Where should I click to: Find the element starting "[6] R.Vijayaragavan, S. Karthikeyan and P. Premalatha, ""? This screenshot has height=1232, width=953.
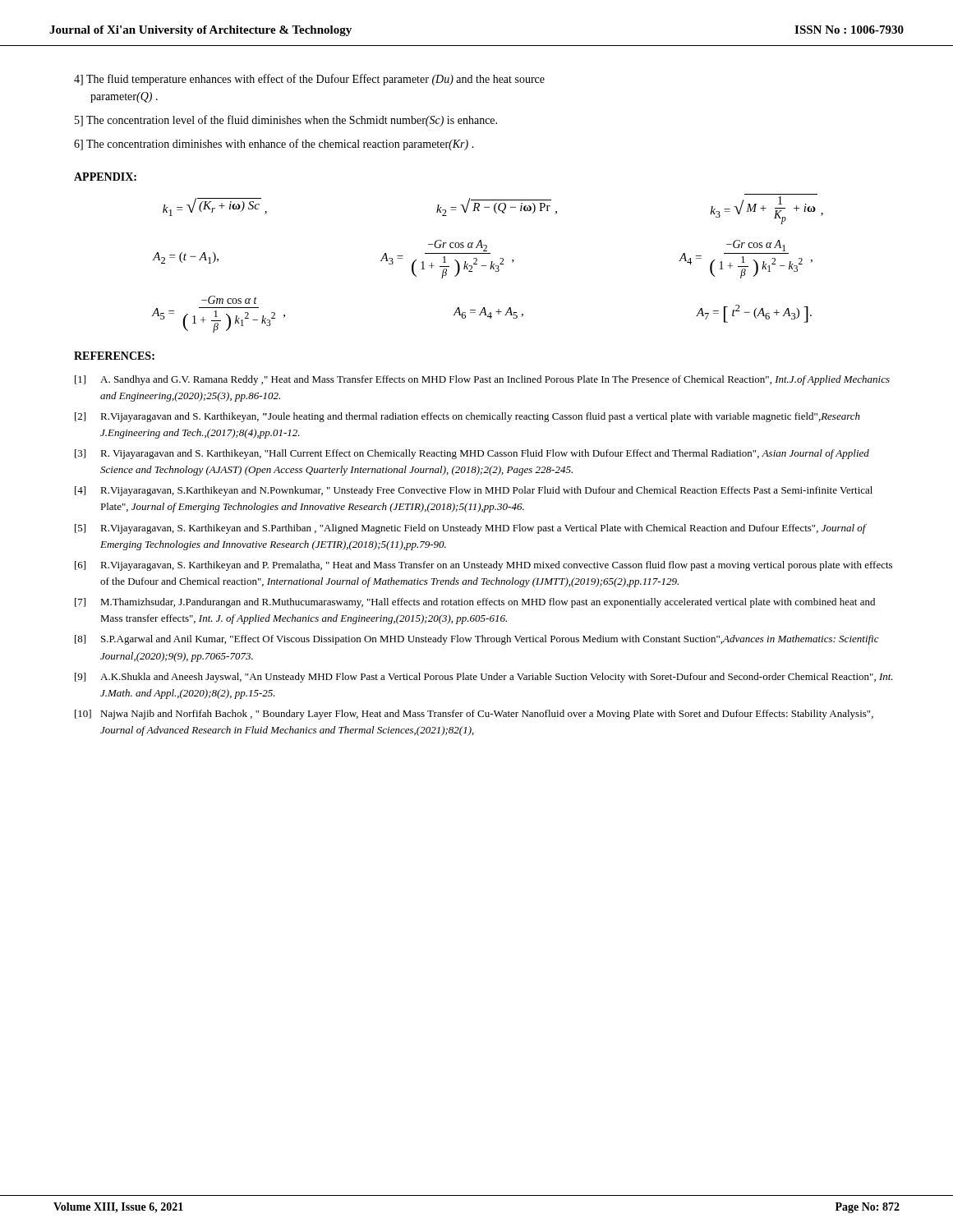pos(485,573)
